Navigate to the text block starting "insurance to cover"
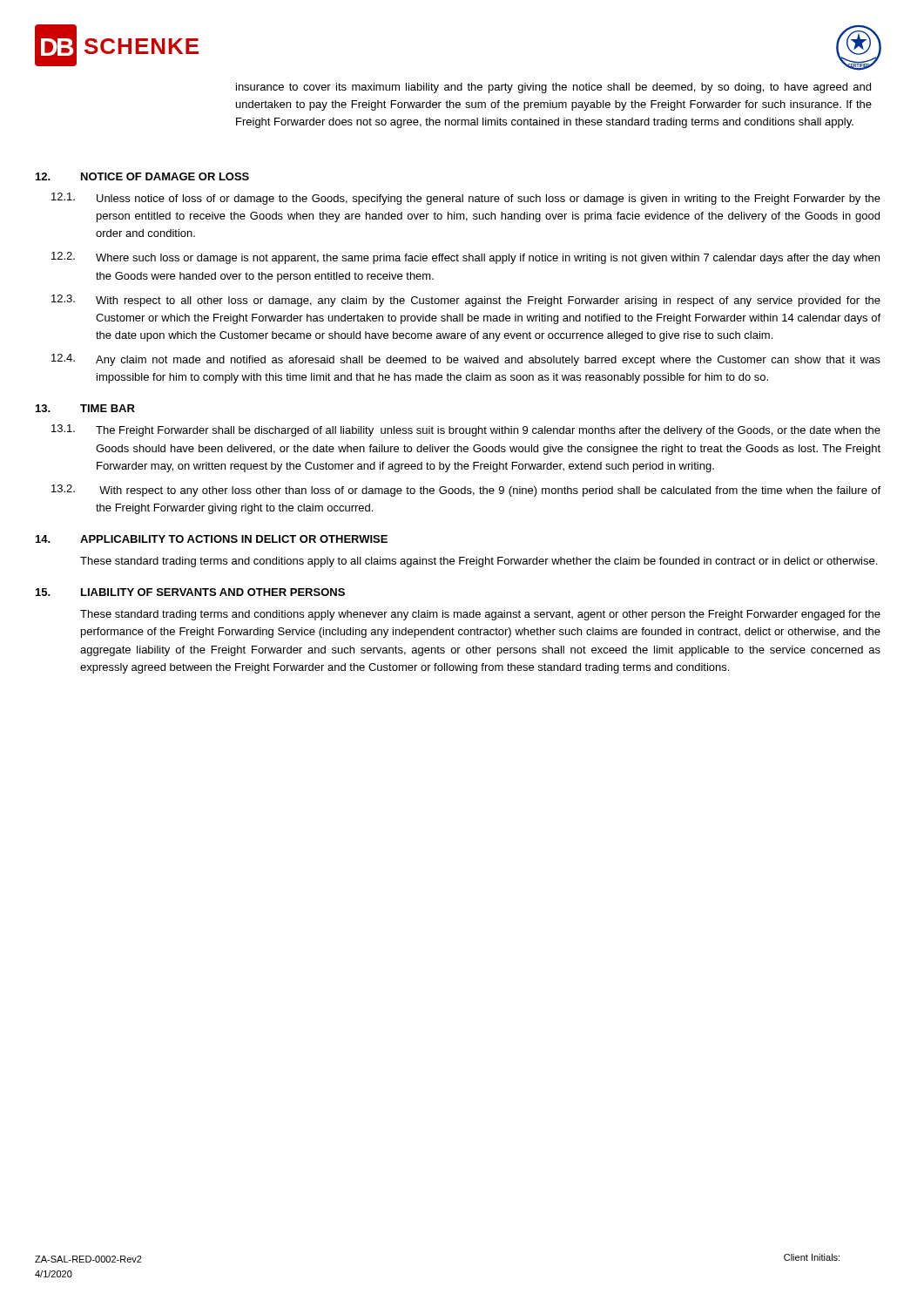Screen dimensions: 1307x924 point(553,104)
